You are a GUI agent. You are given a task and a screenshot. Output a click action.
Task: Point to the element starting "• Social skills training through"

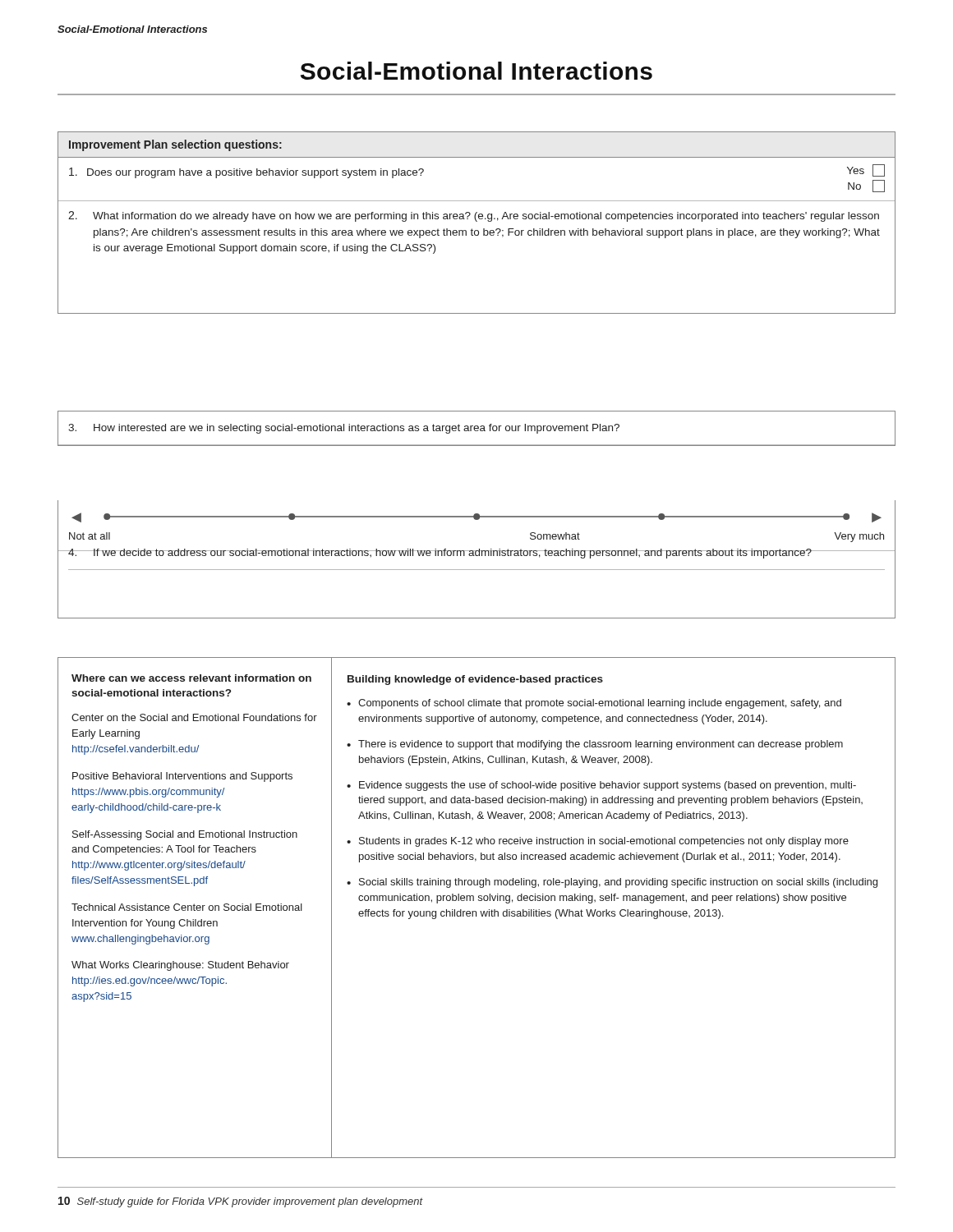coord(613,898)
